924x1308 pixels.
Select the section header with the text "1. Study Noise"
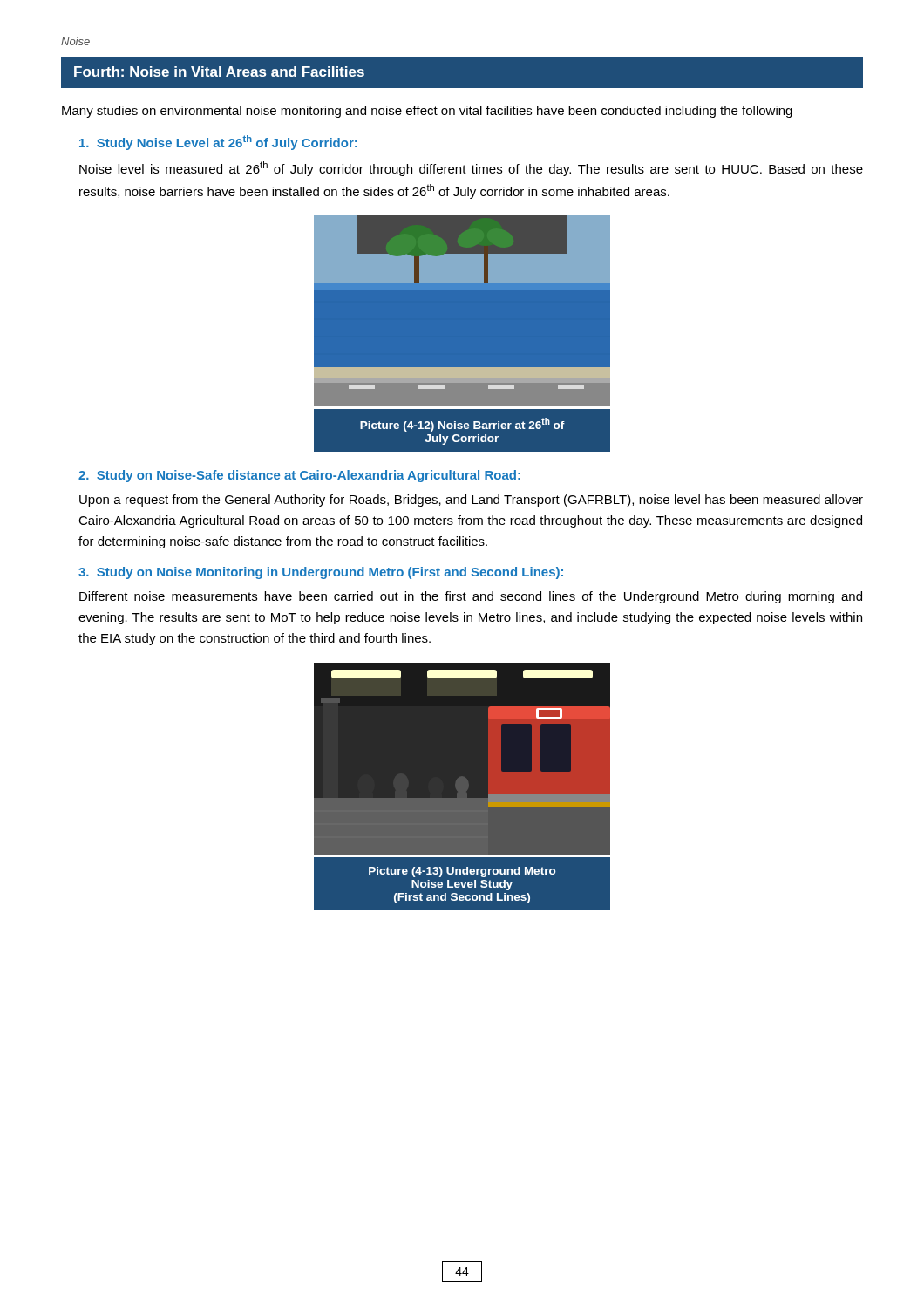pyautogui.click(x=218, y=142)
